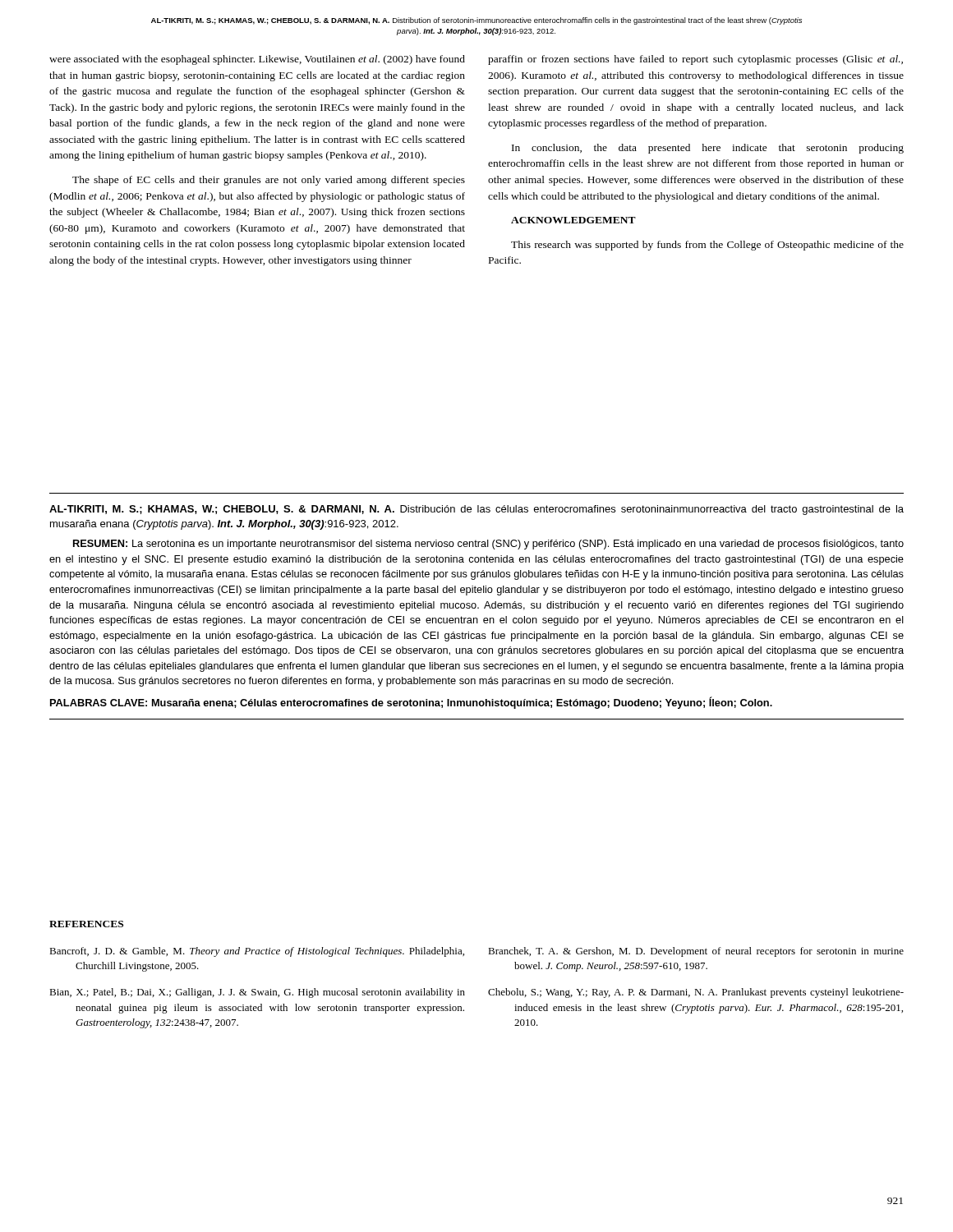Locate the block of text that opens with "In conclusion, the"
Screen dimensions: 1232x953
pos(696,172)
